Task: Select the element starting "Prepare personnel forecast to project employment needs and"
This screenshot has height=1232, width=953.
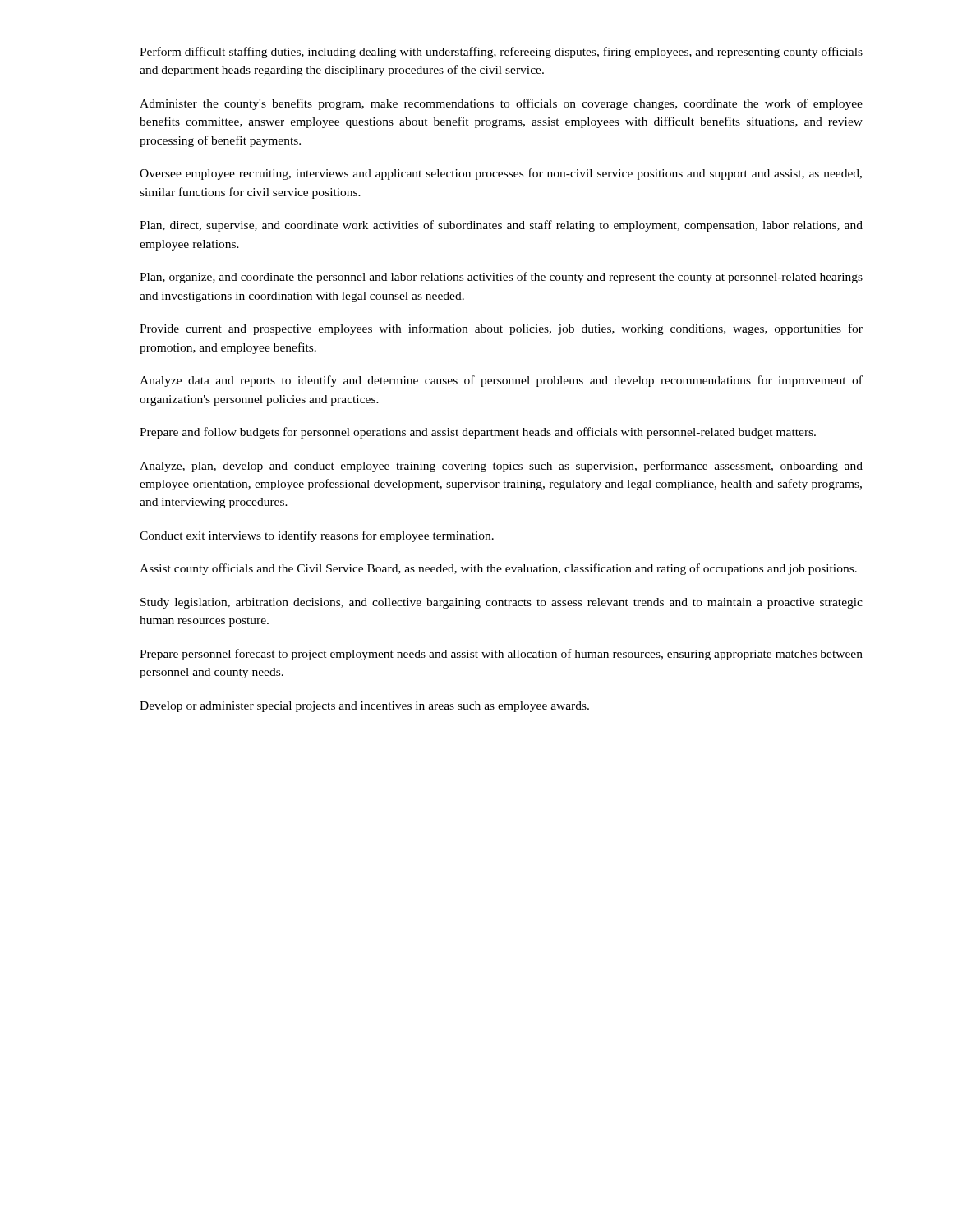Action: 501,662
